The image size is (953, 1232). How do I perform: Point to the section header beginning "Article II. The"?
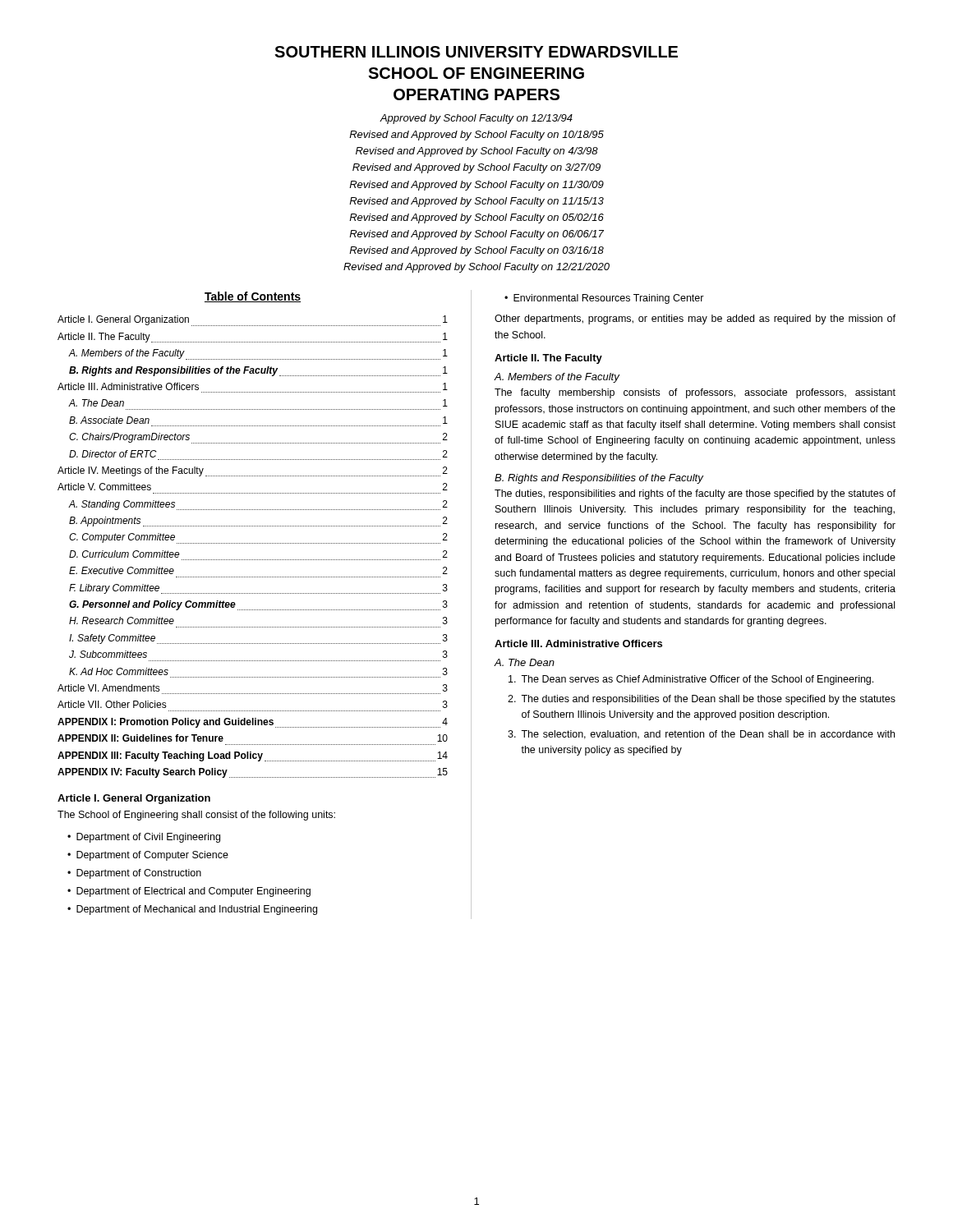pos(548,358)
